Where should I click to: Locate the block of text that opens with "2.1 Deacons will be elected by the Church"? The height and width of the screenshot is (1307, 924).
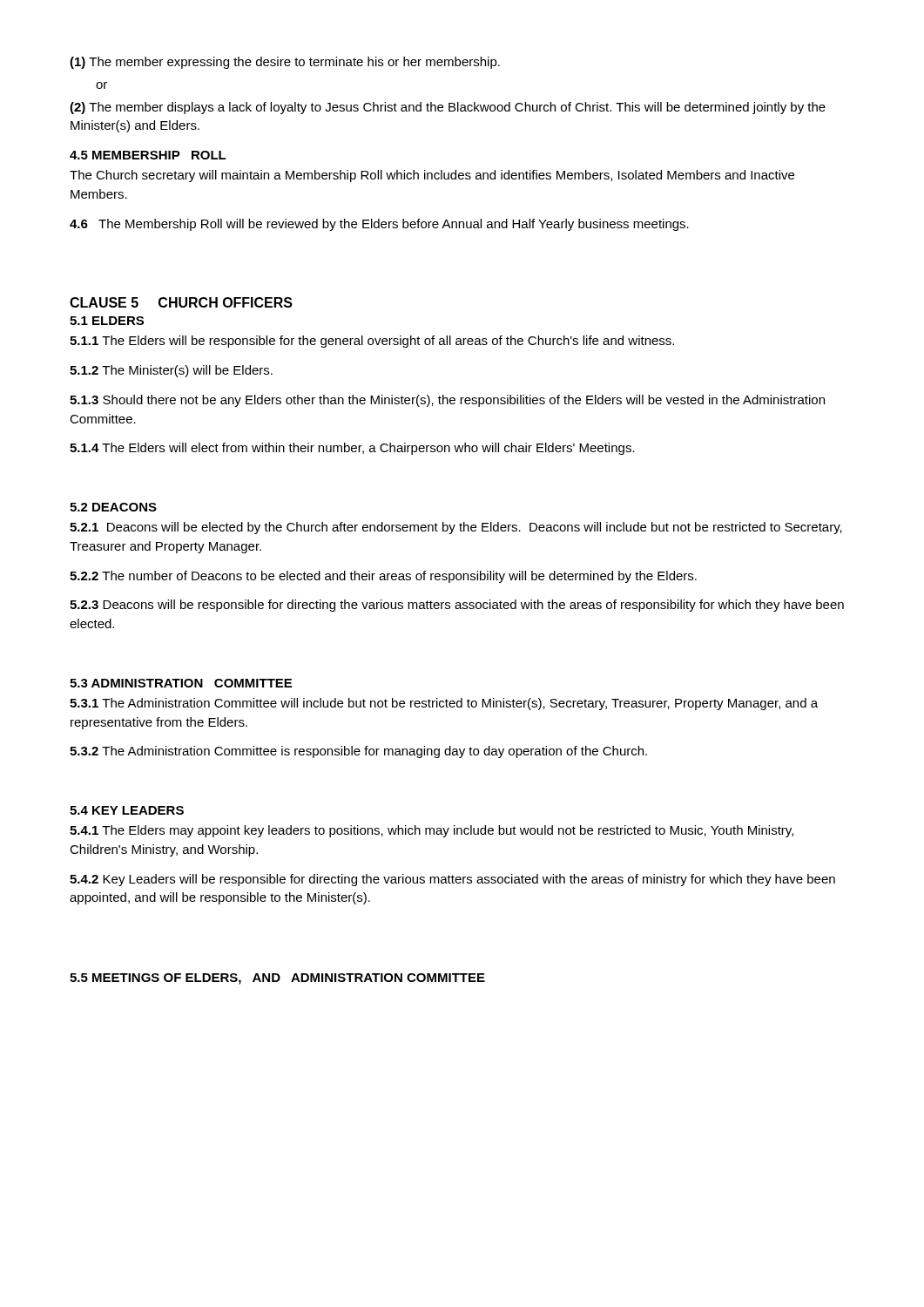[456, 536]
